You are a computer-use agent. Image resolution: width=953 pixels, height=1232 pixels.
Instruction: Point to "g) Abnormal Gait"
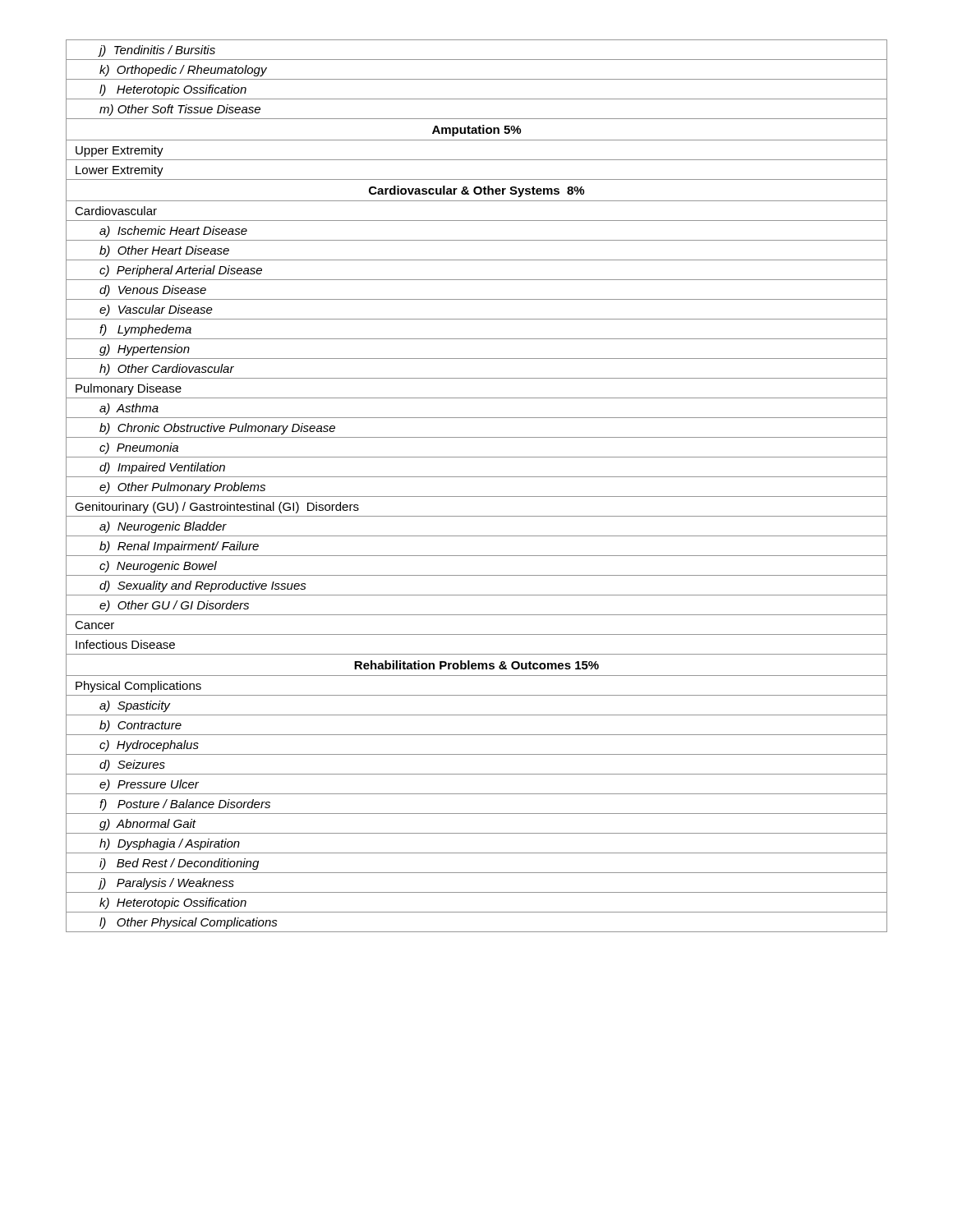[147, 823]
